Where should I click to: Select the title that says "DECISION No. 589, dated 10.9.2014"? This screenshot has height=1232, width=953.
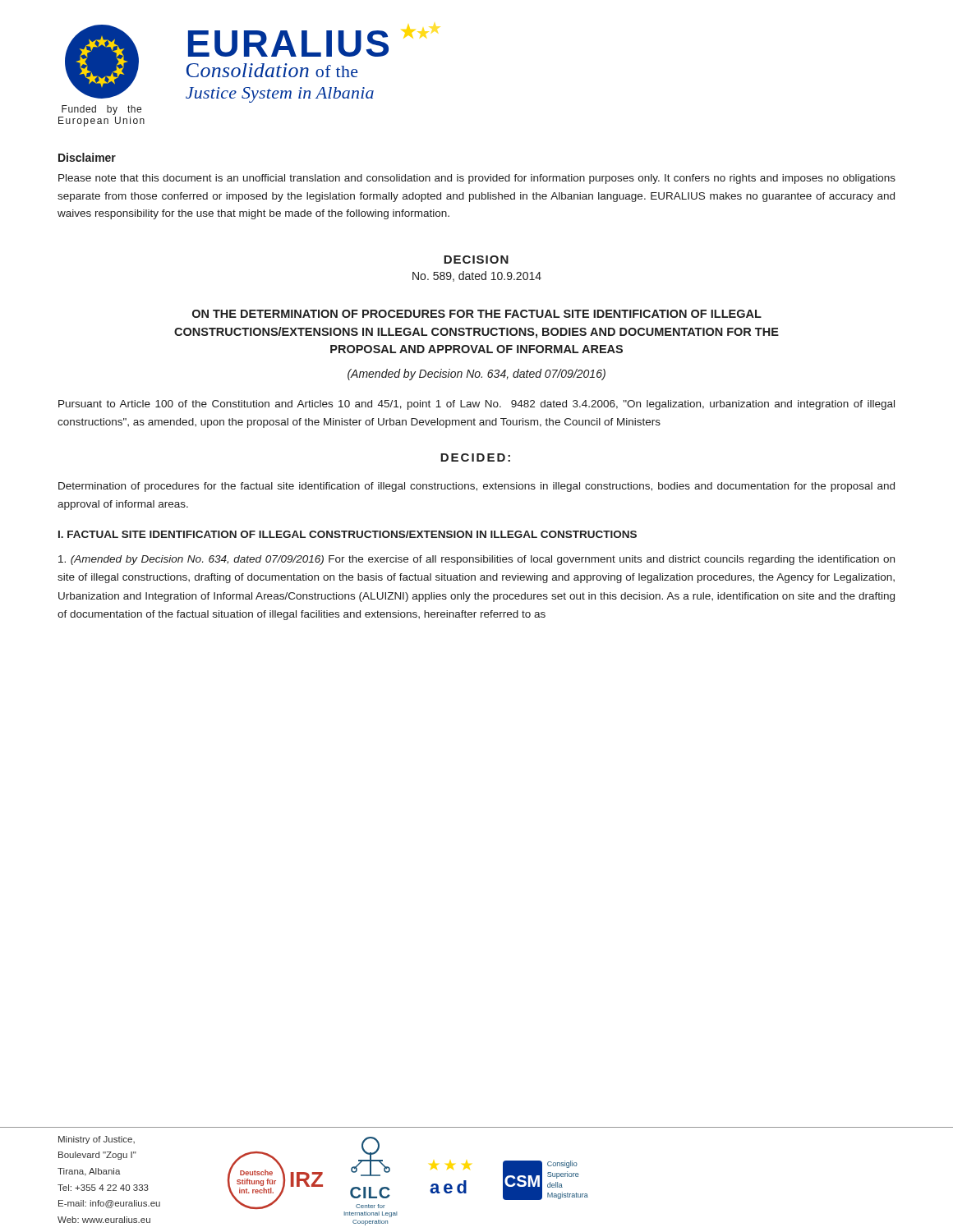point(476,267)
